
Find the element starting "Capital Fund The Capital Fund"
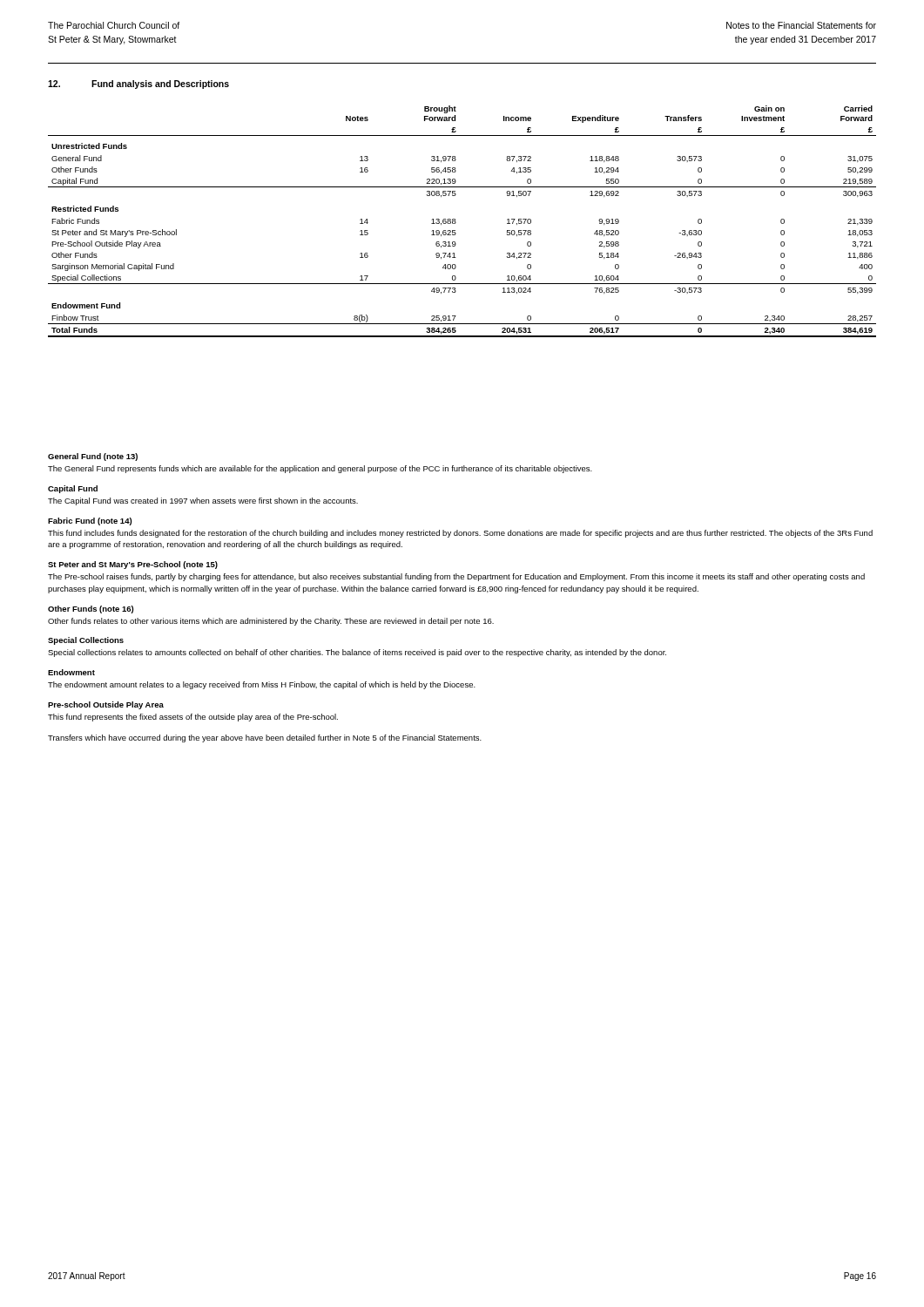[73, 489]
